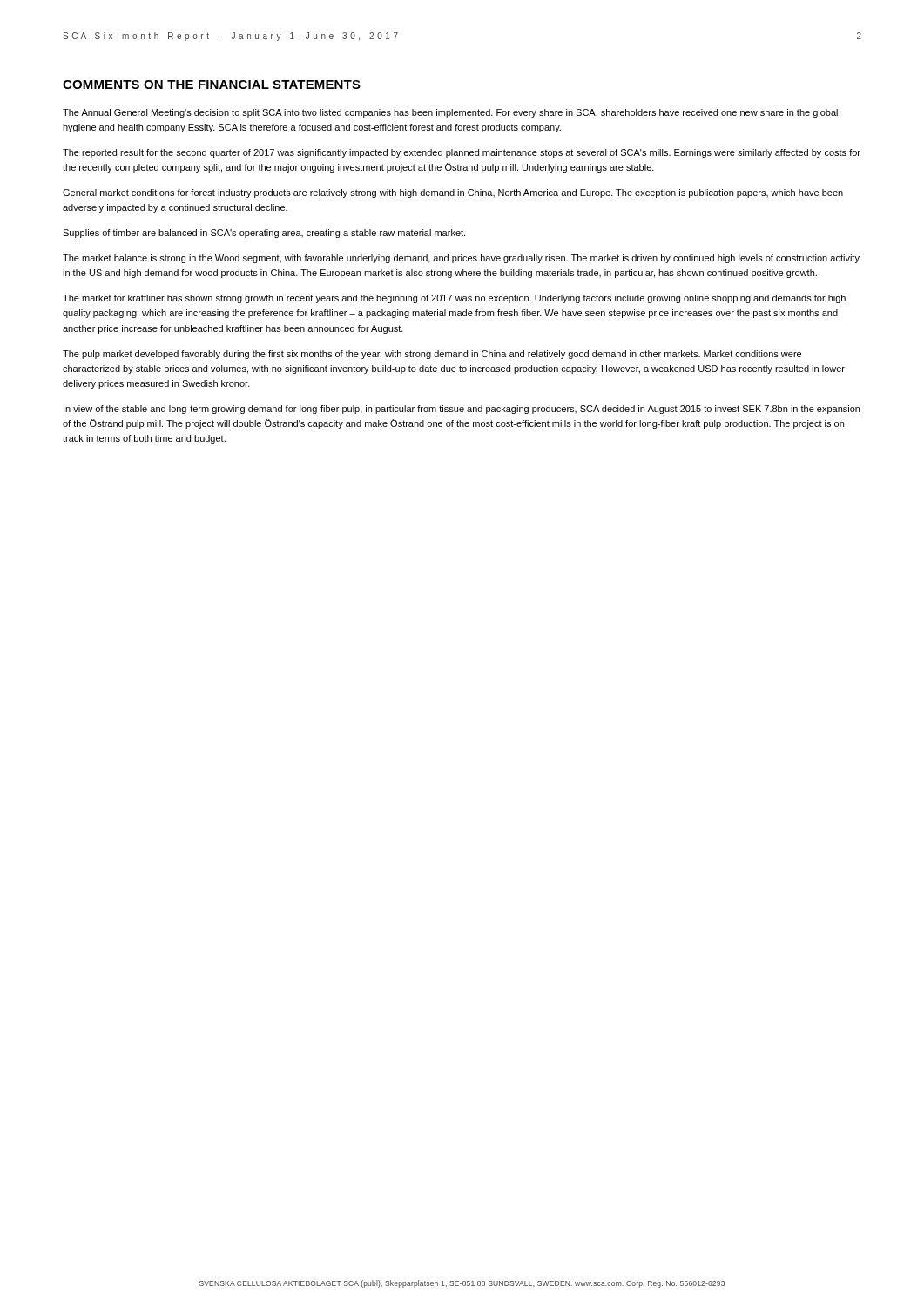
Task: Find the text block containing "The pulp market developed favorably during the first"
Action: (x=454, y=368)
